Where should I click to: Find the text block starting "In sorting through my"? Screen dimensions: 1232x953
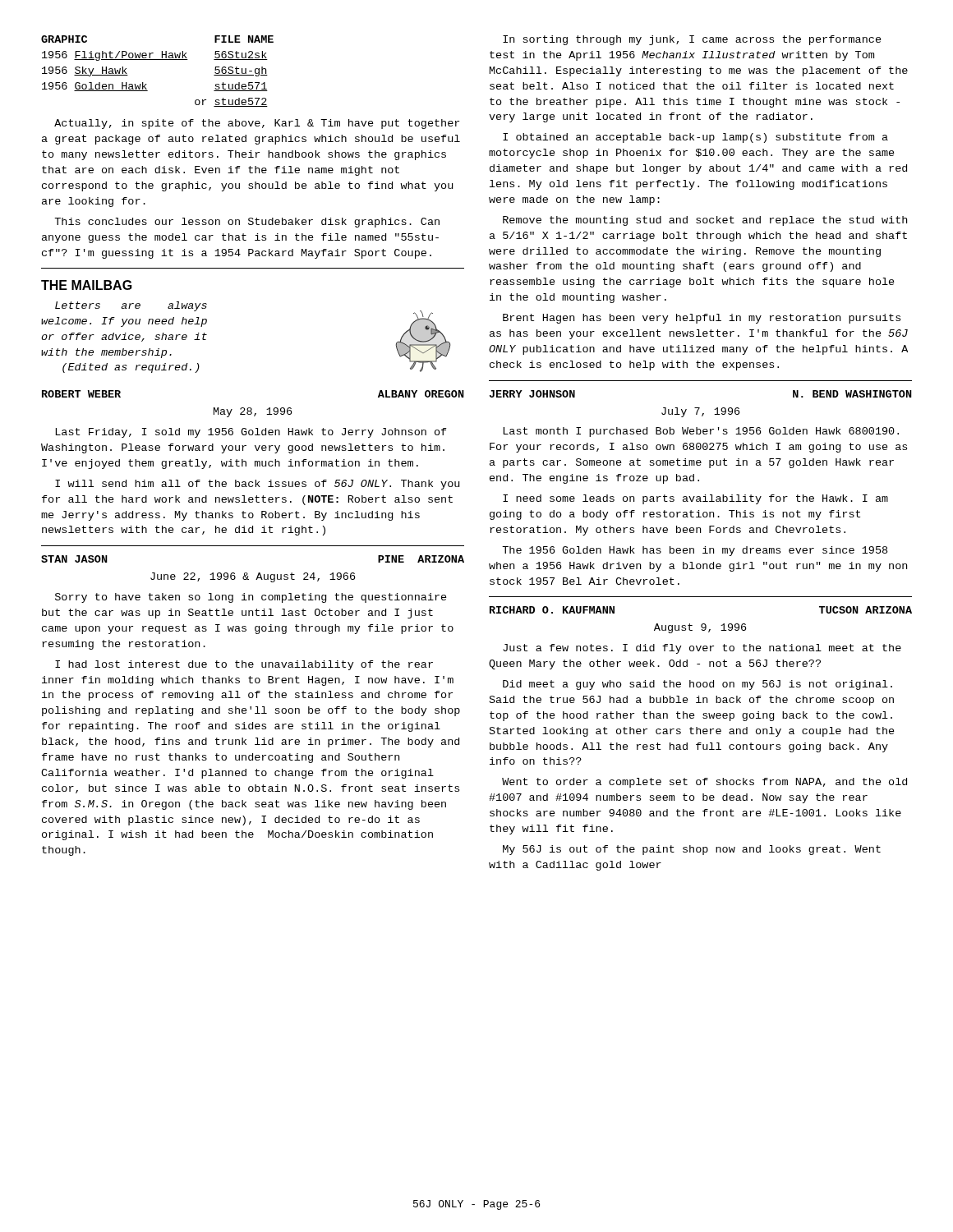[x=692, y=40]
